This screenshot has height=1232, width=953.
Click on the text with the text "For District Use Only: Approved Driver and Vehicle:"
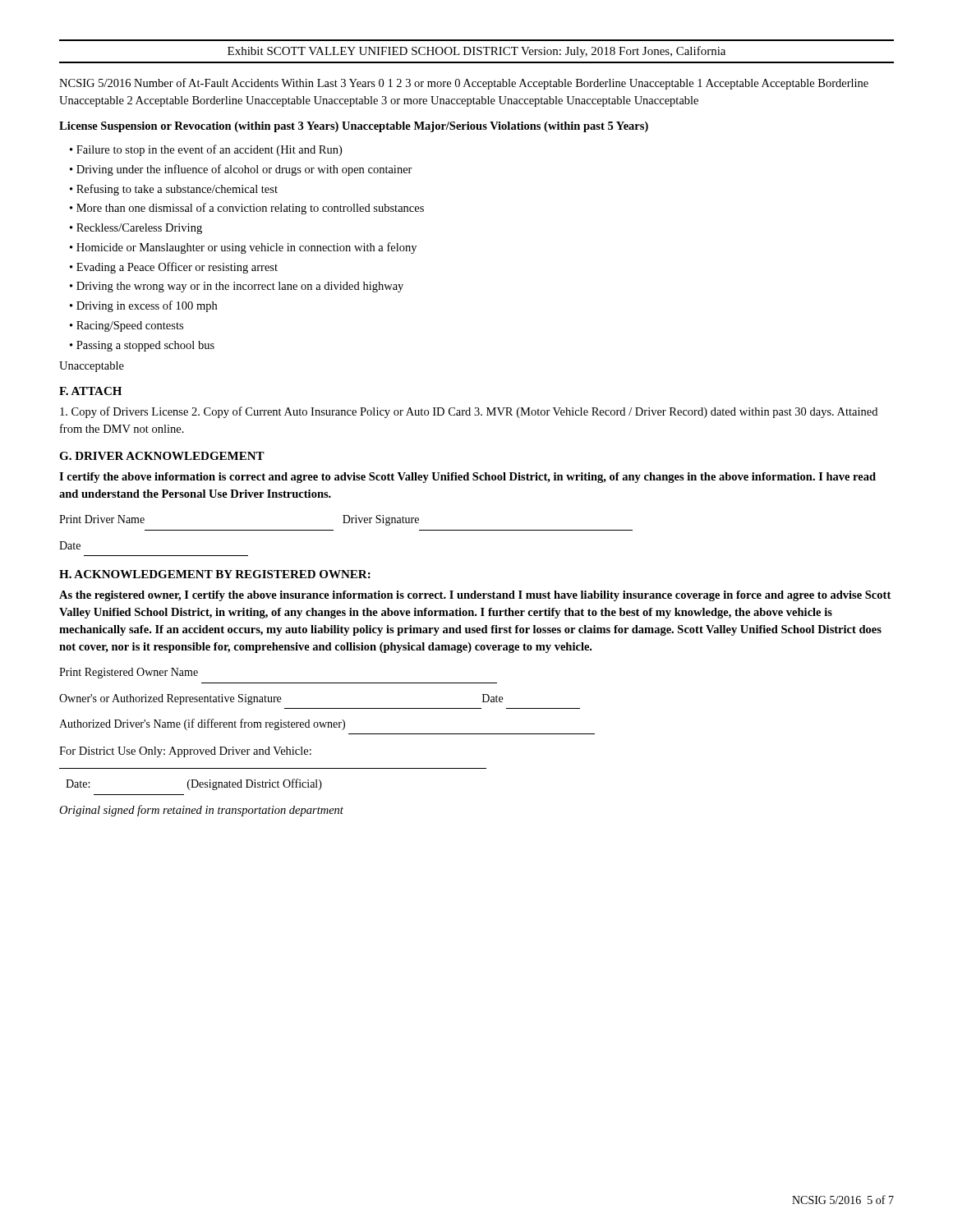click(186, 751)
